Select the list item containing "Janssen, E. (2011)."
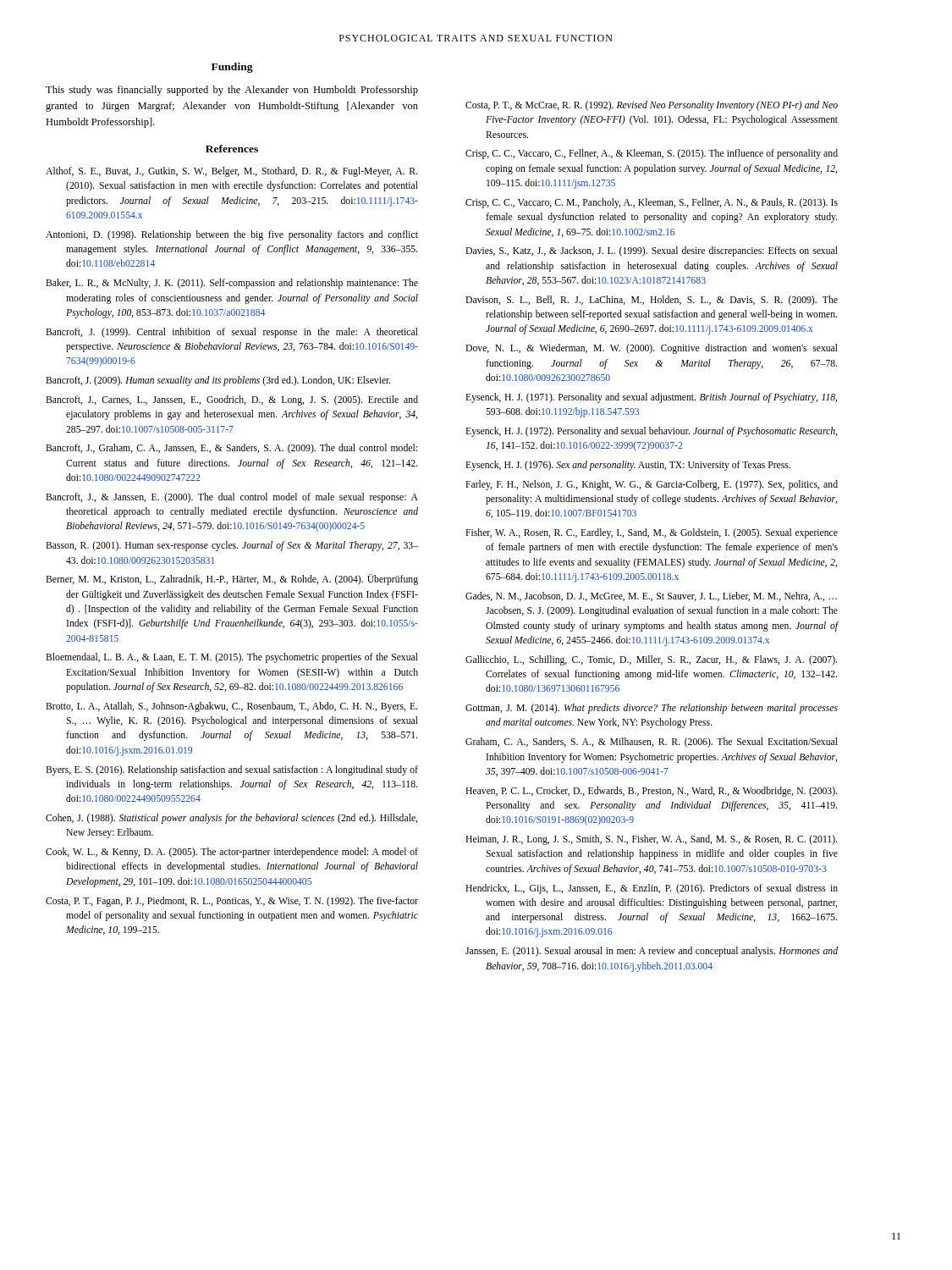 (x=652, y=959)
